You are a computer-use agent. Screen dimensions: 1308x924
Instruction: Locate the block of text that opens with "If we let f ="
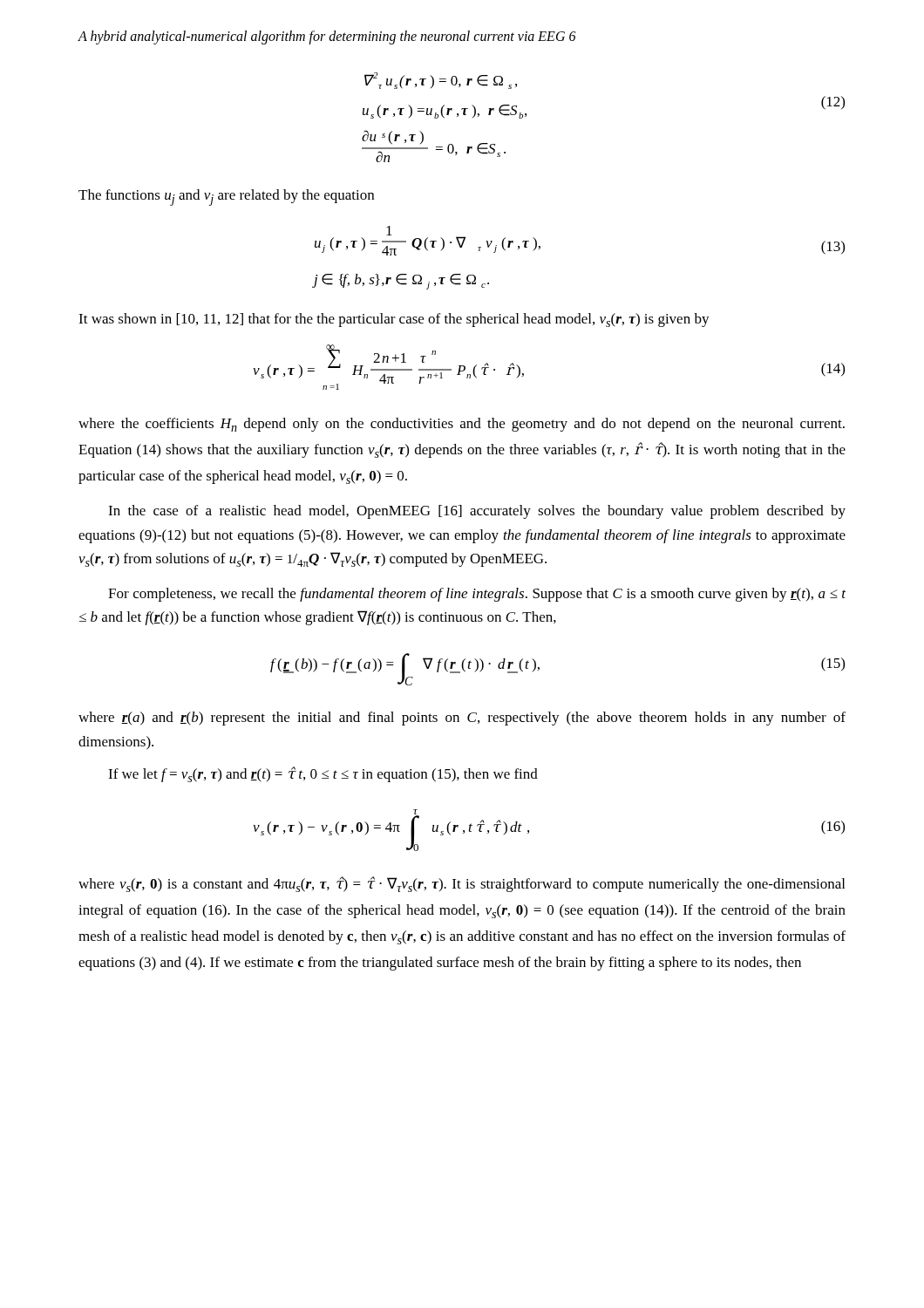[323, 775]
